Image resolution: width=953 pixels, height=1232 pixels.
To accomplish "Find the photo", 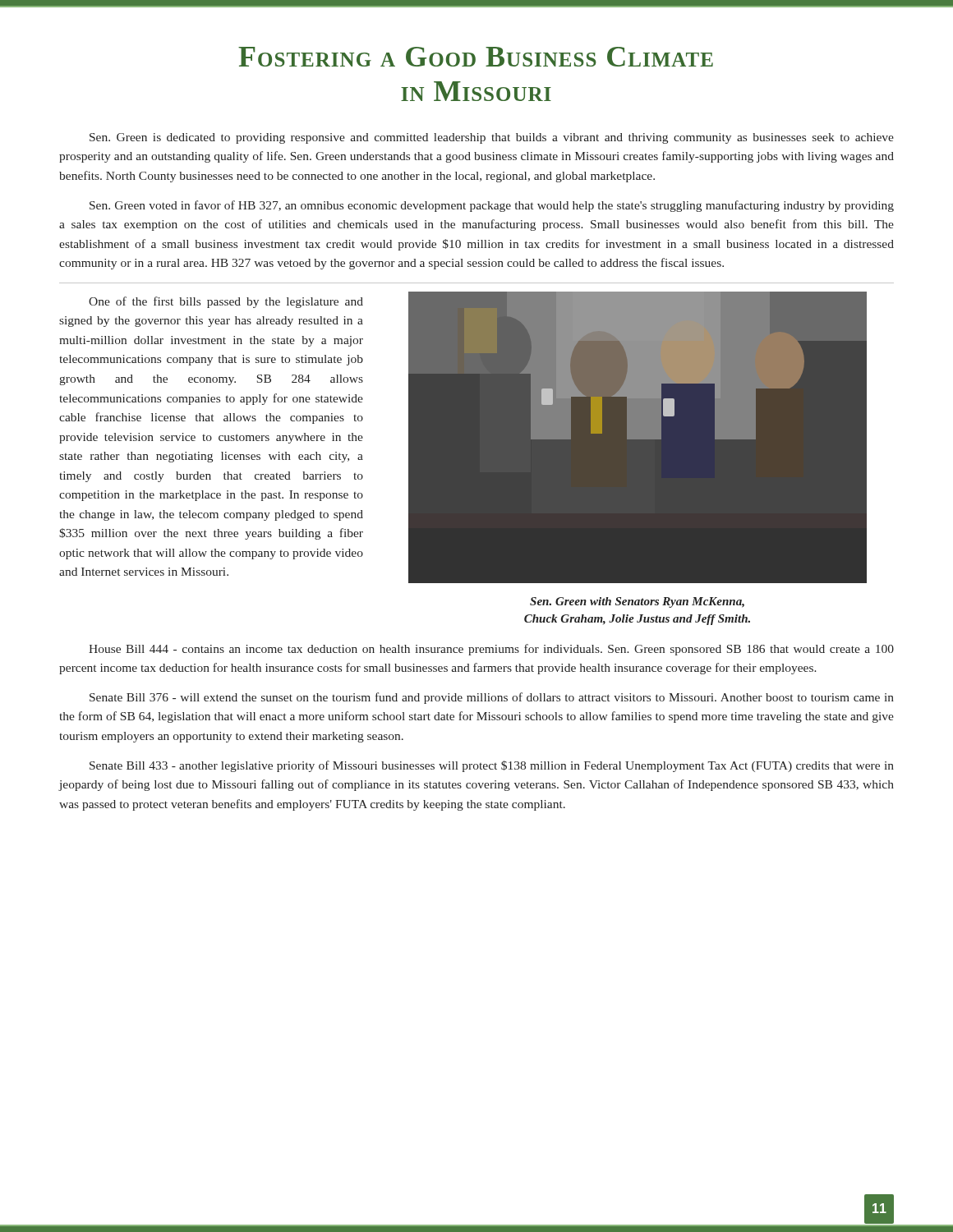I will pyautogui.click(x=638, y=439).
